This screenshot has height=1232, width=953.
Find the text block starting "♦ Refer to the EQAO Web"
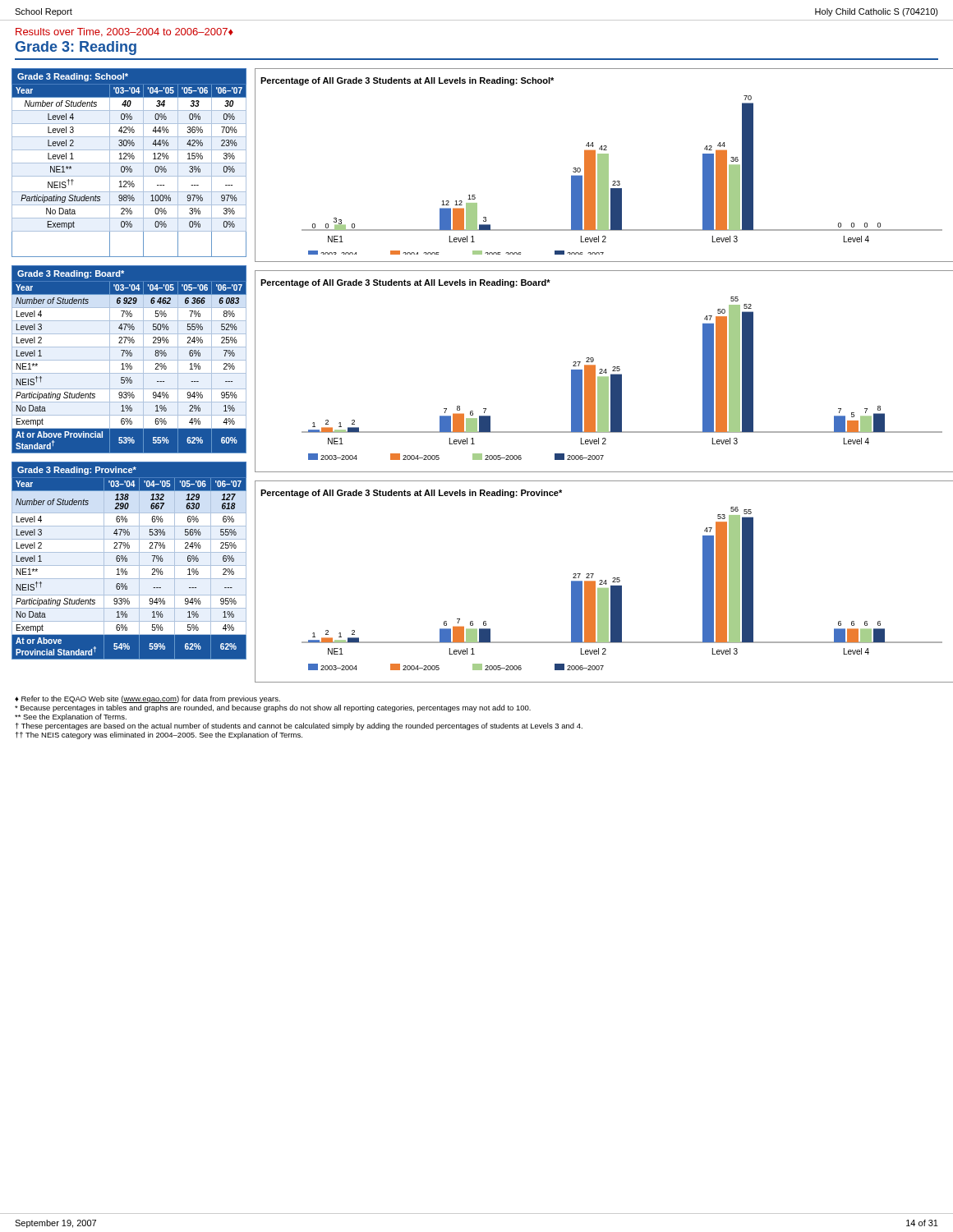pos(148,699)
